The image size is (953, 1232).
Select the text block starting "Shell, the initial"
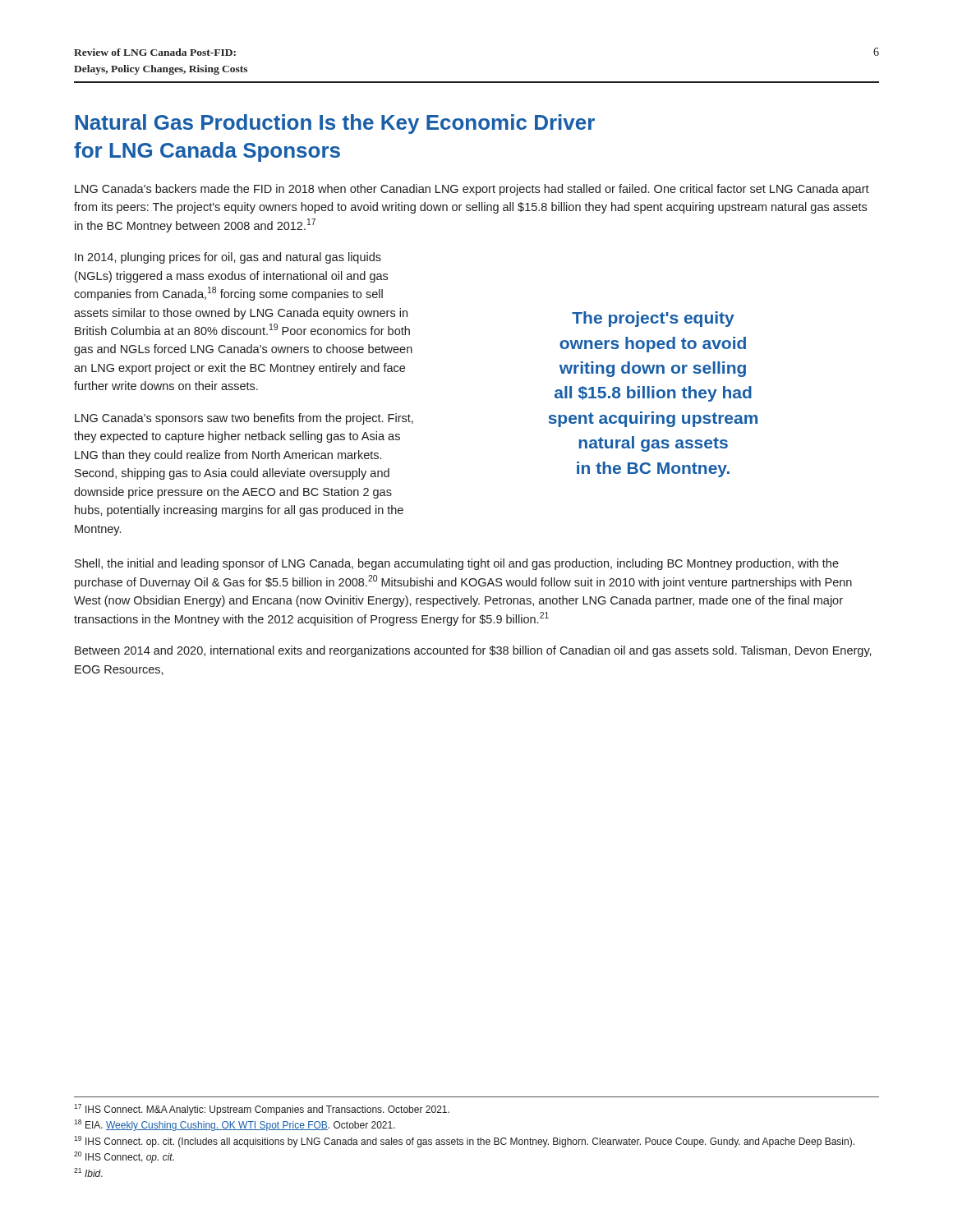pos(463,591)
